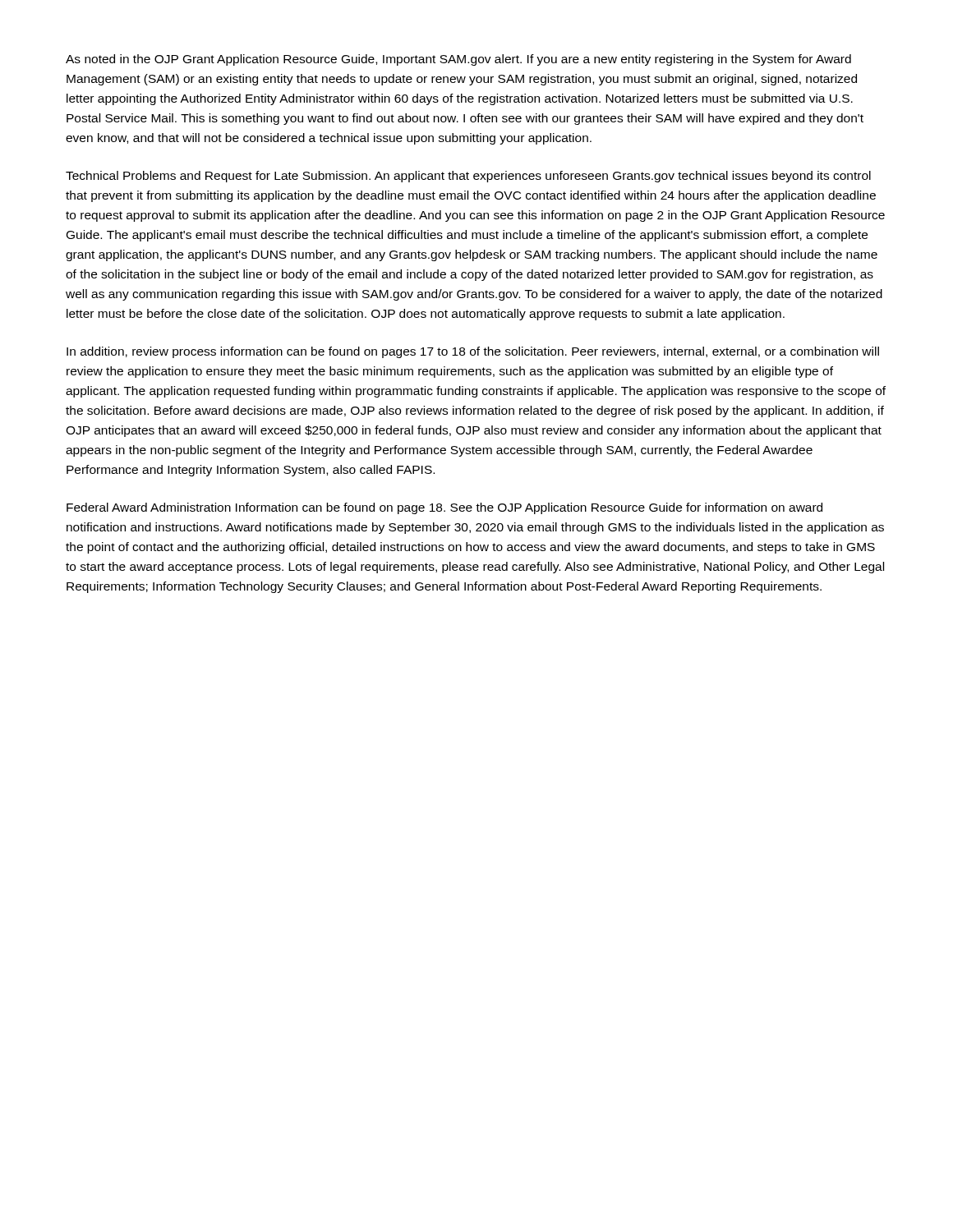Find the region starting "In addition, review process information"
The height and width of the screenshot is (1232, 953).
pos(476,411)
